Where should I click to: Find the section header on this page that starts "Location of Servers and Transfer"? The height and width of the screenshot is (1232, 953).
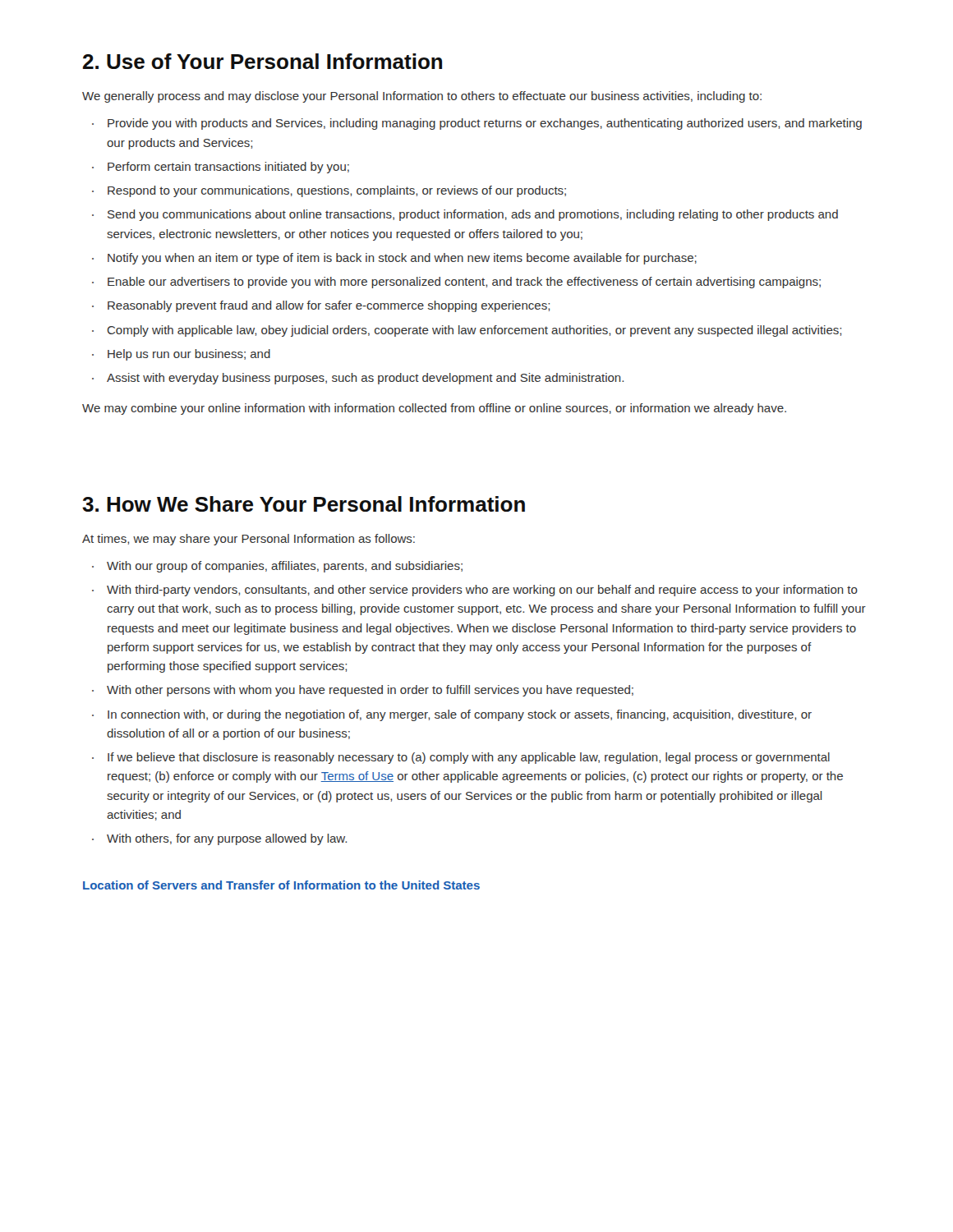281,885
